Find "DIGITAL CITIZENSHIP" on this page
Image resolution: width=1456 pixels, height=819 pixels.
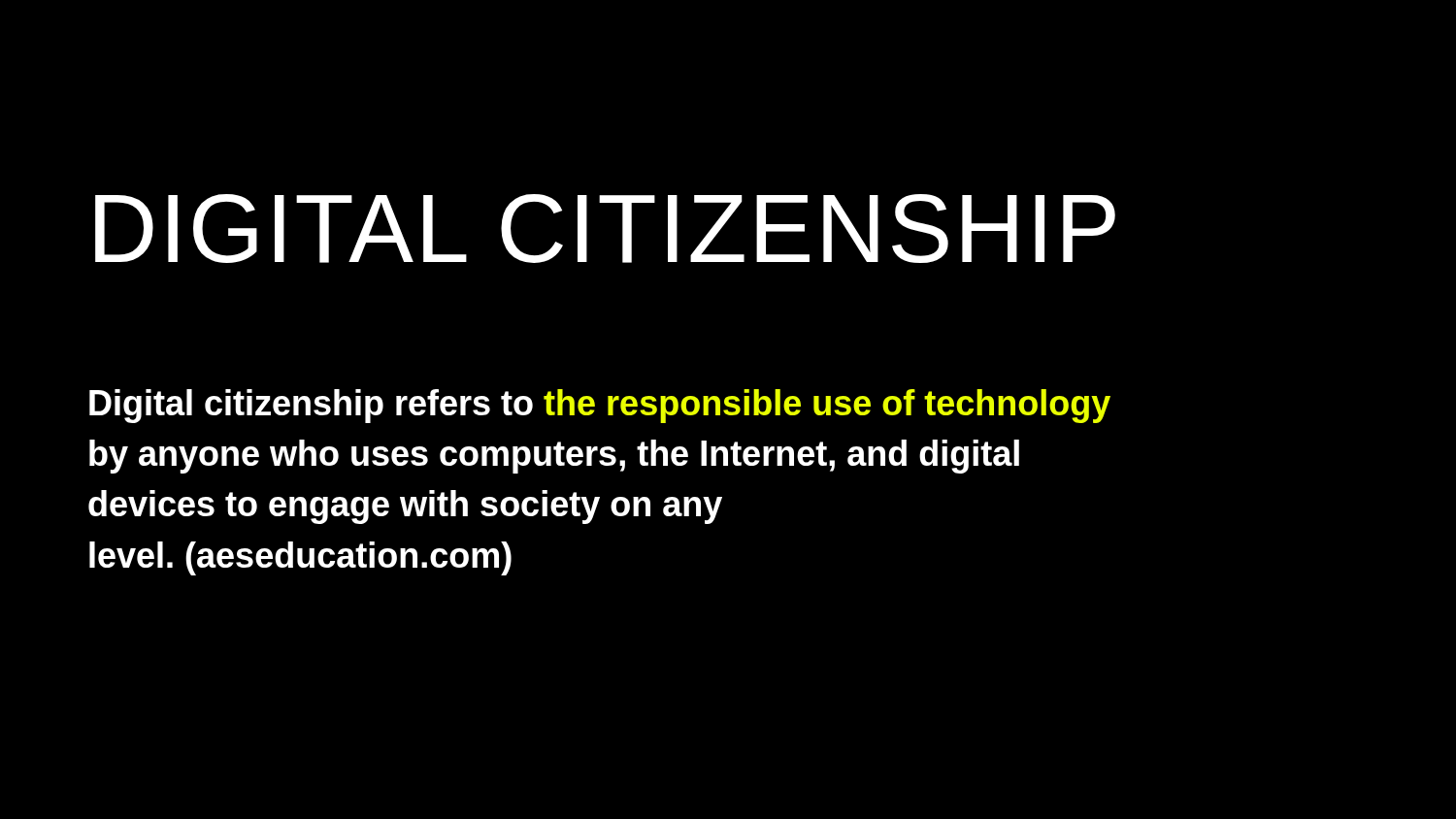click(x=605, y=228)
